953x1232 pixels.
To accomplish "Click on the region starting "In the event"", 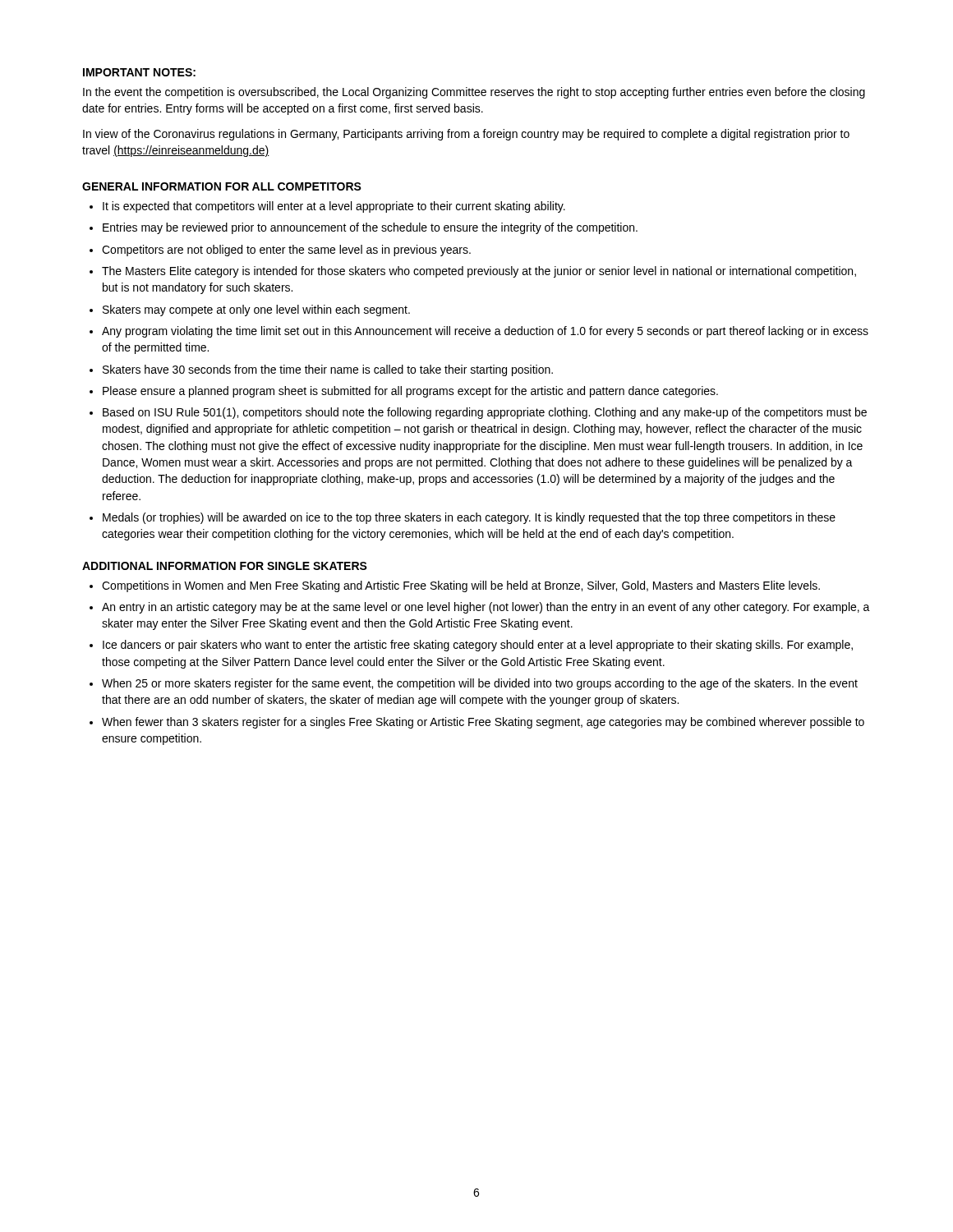I will (474, 100).
